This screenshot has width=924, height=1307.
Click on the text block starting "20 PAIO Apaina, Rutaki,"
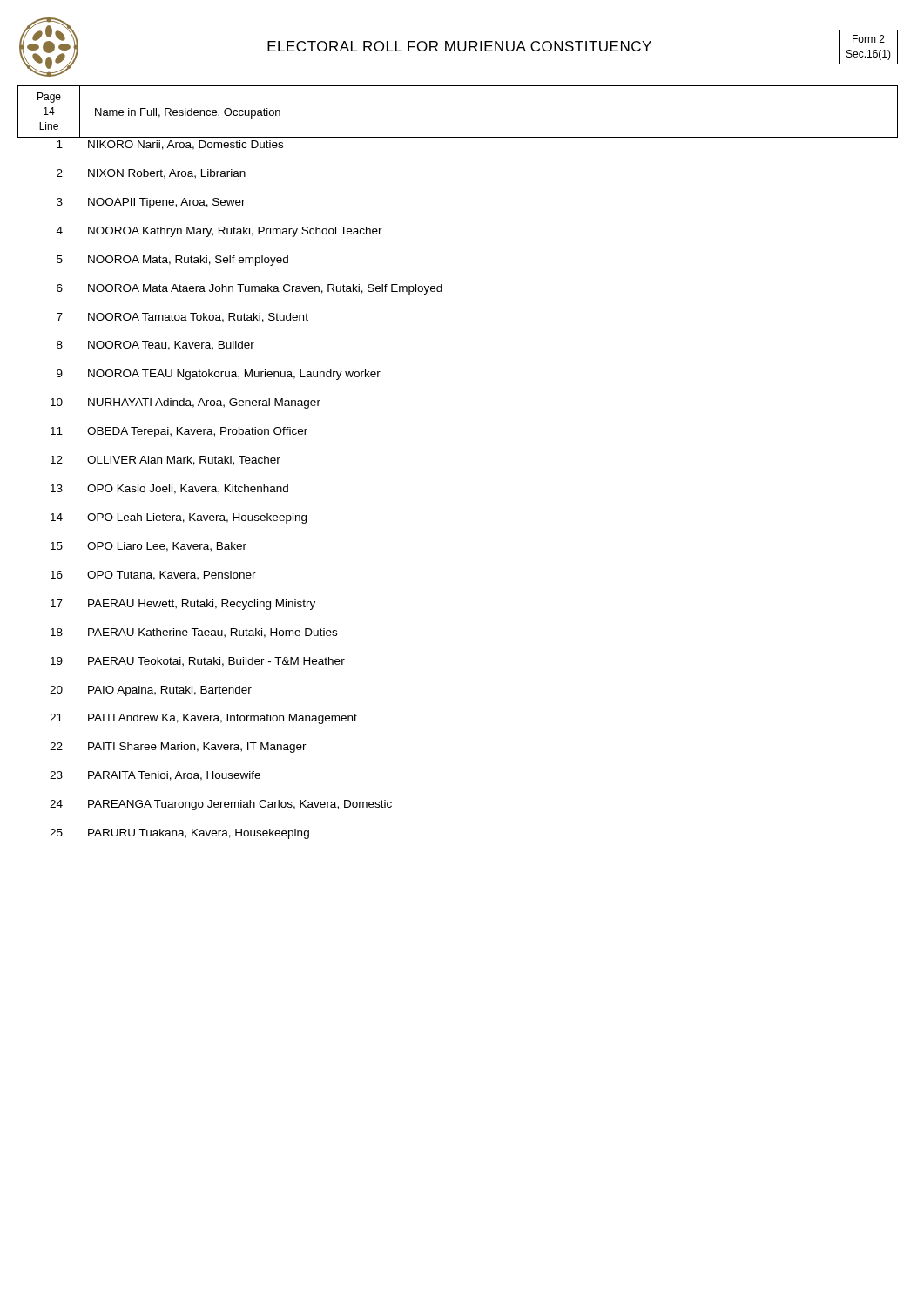coord(151,691)
